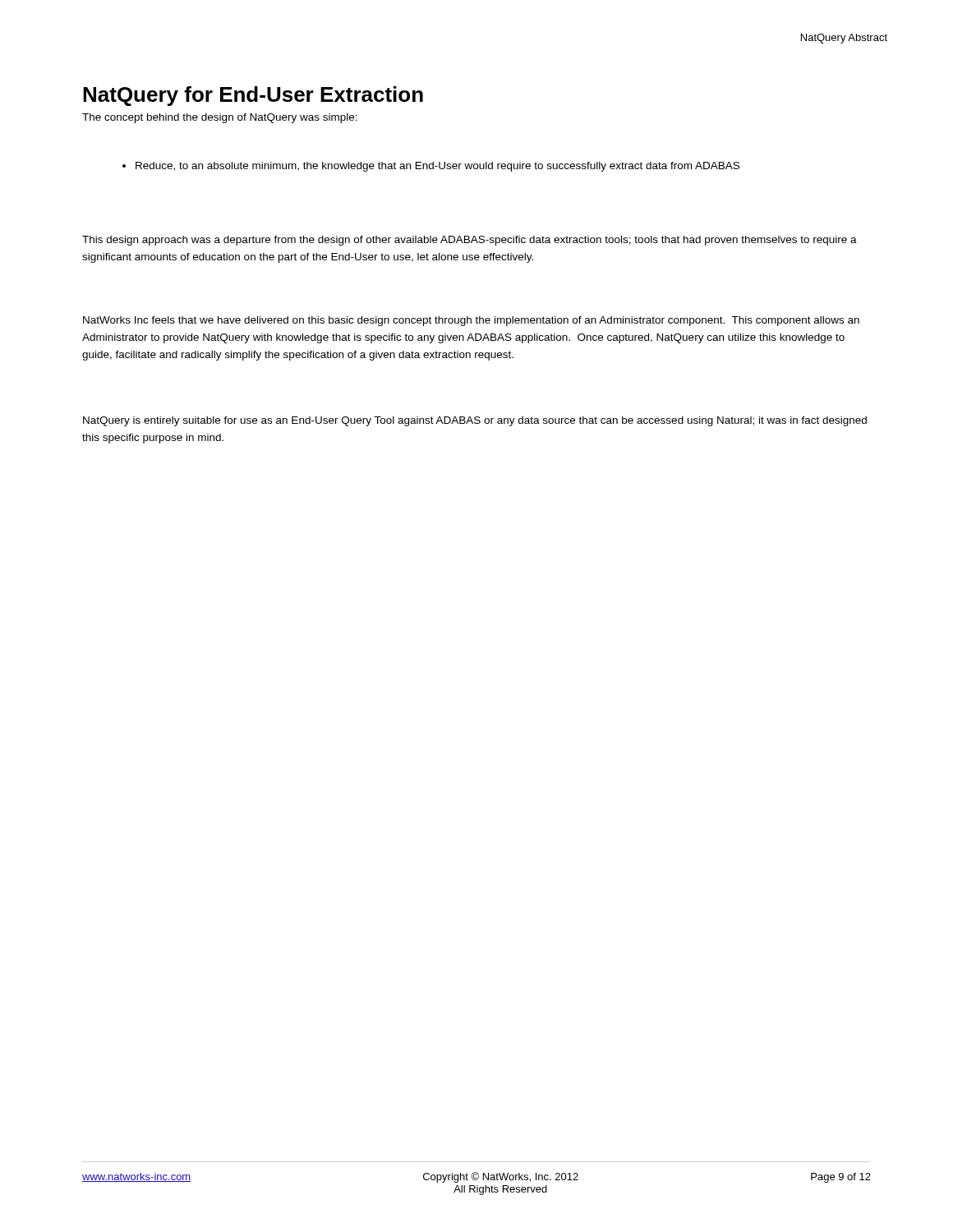Locate the list item with the text "Reduce, to an absolute minimum, the knowledge"
Image resolution: width=953 pixels, height=1232 pixels.
pyautogui.click(x=493, y=166)
